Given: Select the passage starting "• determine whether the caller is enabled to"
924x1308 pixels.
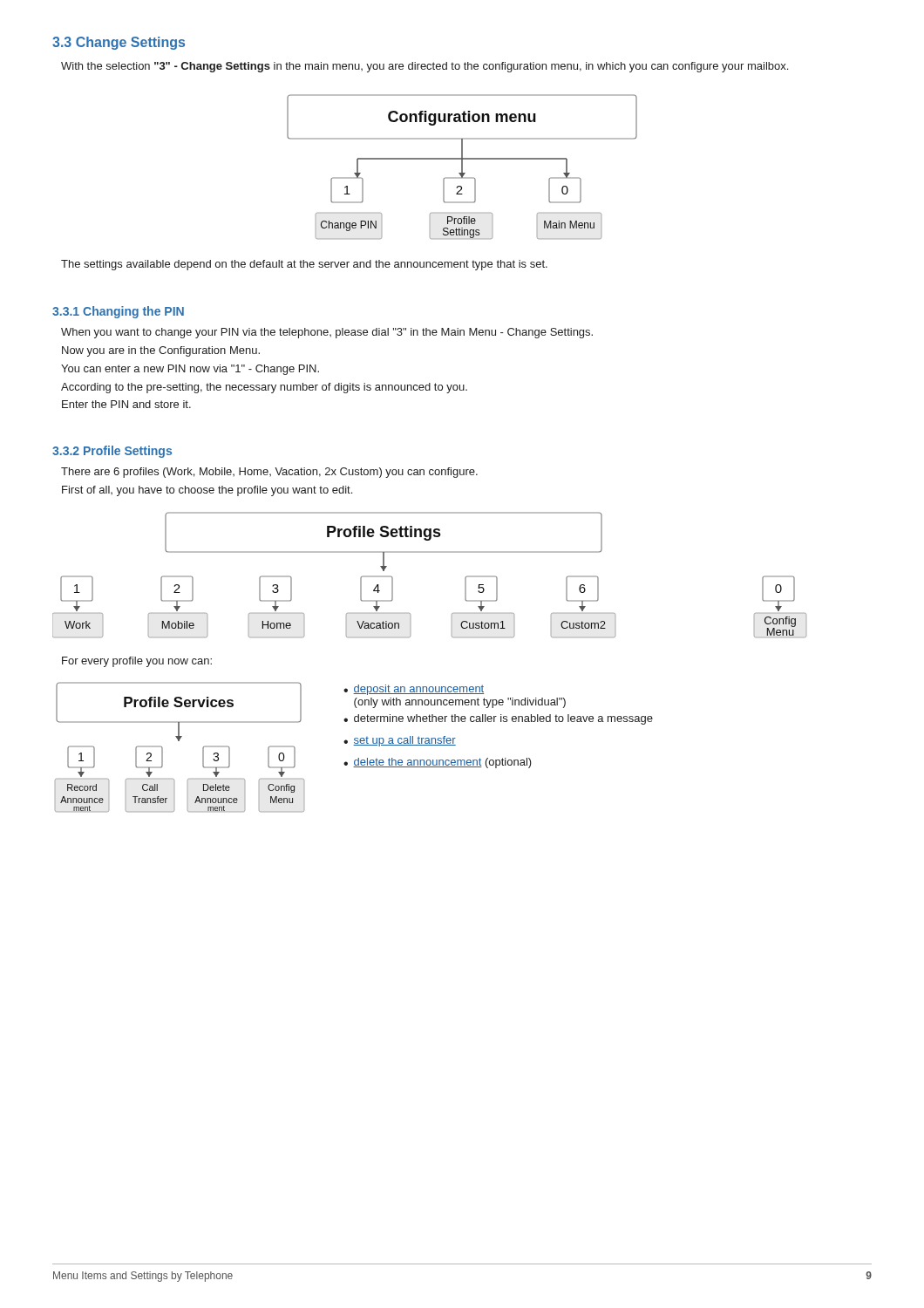Looking at the screenshot, I should [498, 721].
